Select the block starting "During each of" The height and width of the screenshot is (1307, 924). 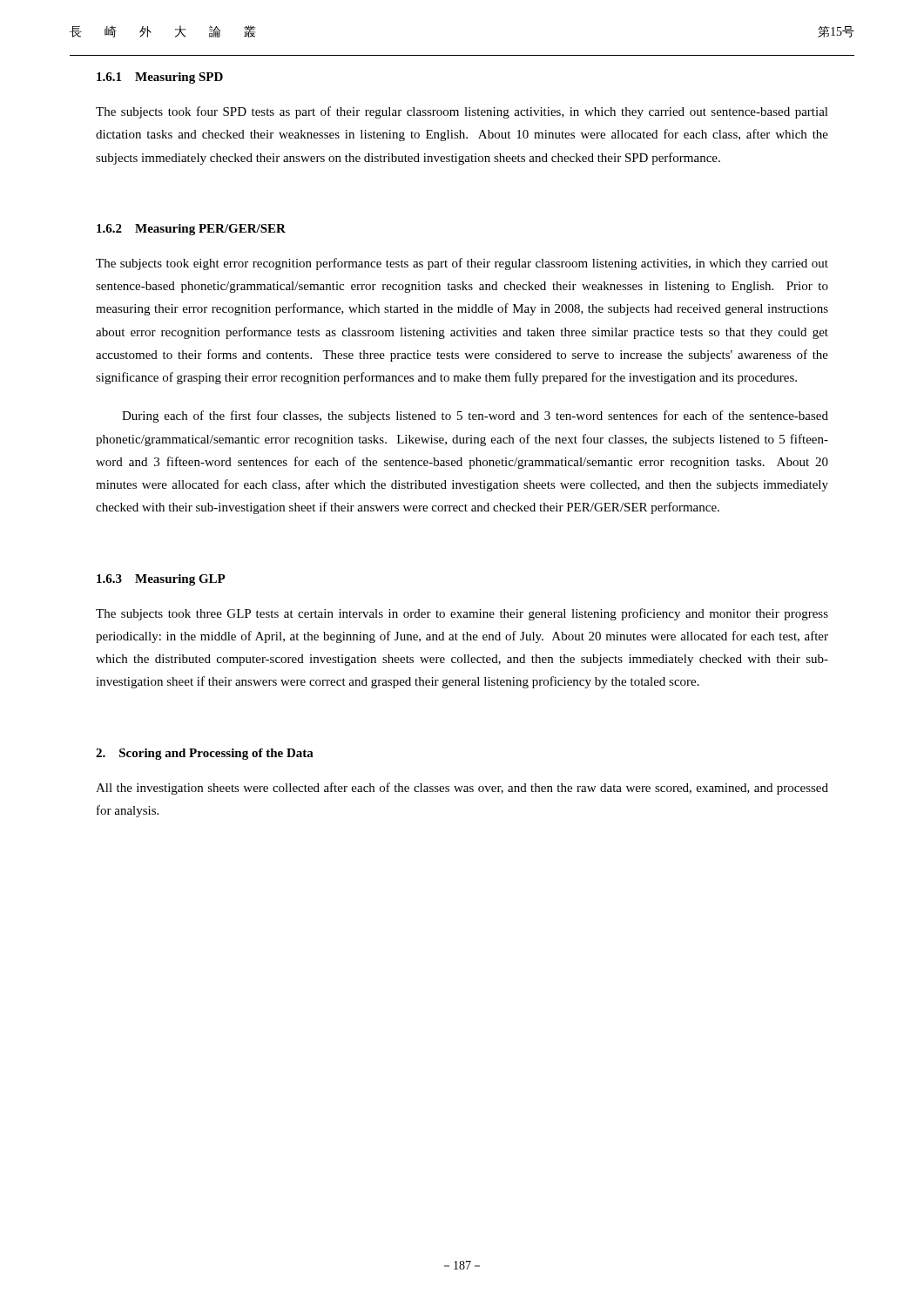(462, 462)
